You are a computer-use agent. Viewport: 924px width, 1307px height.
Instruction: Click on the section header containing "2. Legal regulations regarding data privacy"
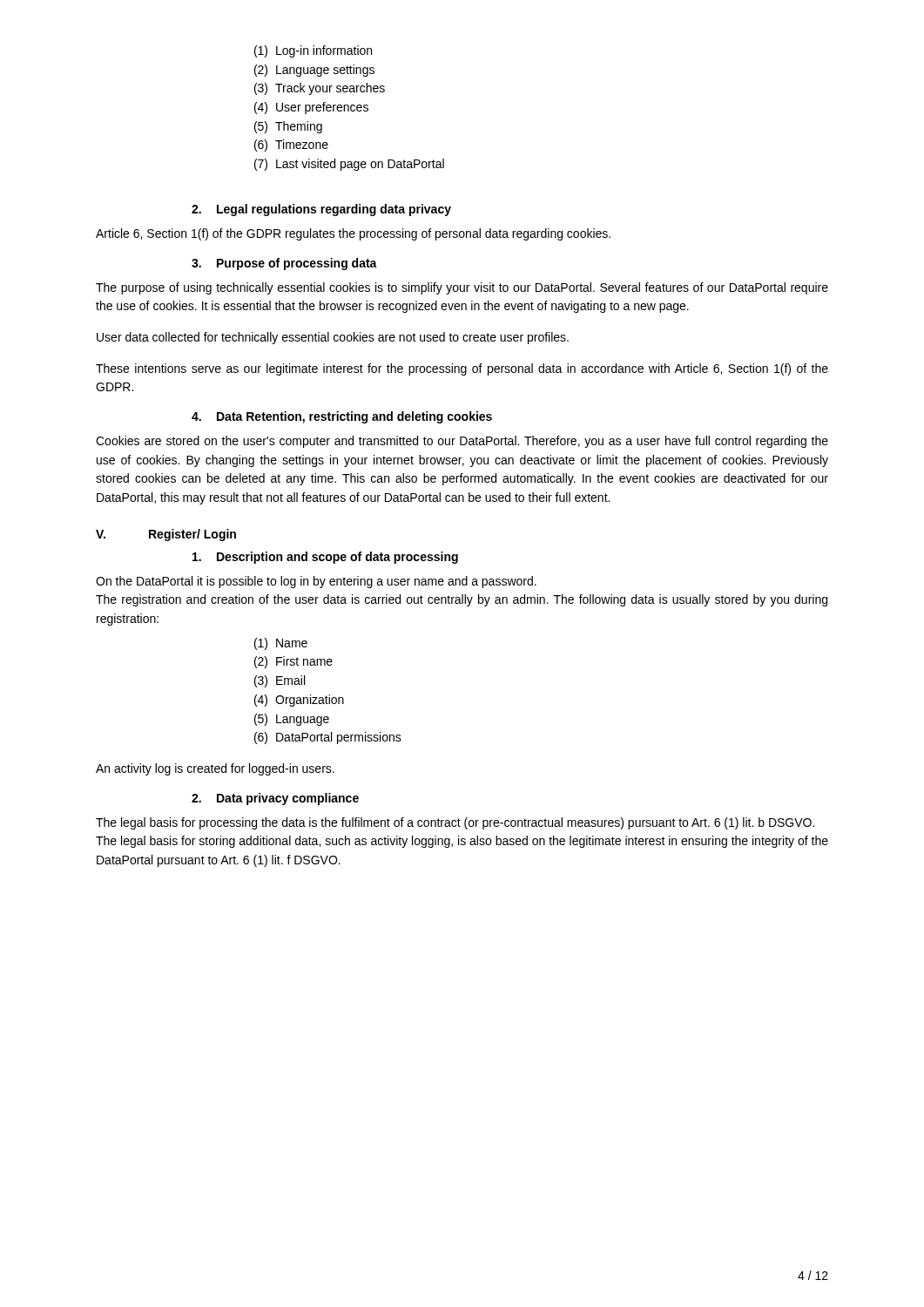pyautogui.click(x=321, y=209)
